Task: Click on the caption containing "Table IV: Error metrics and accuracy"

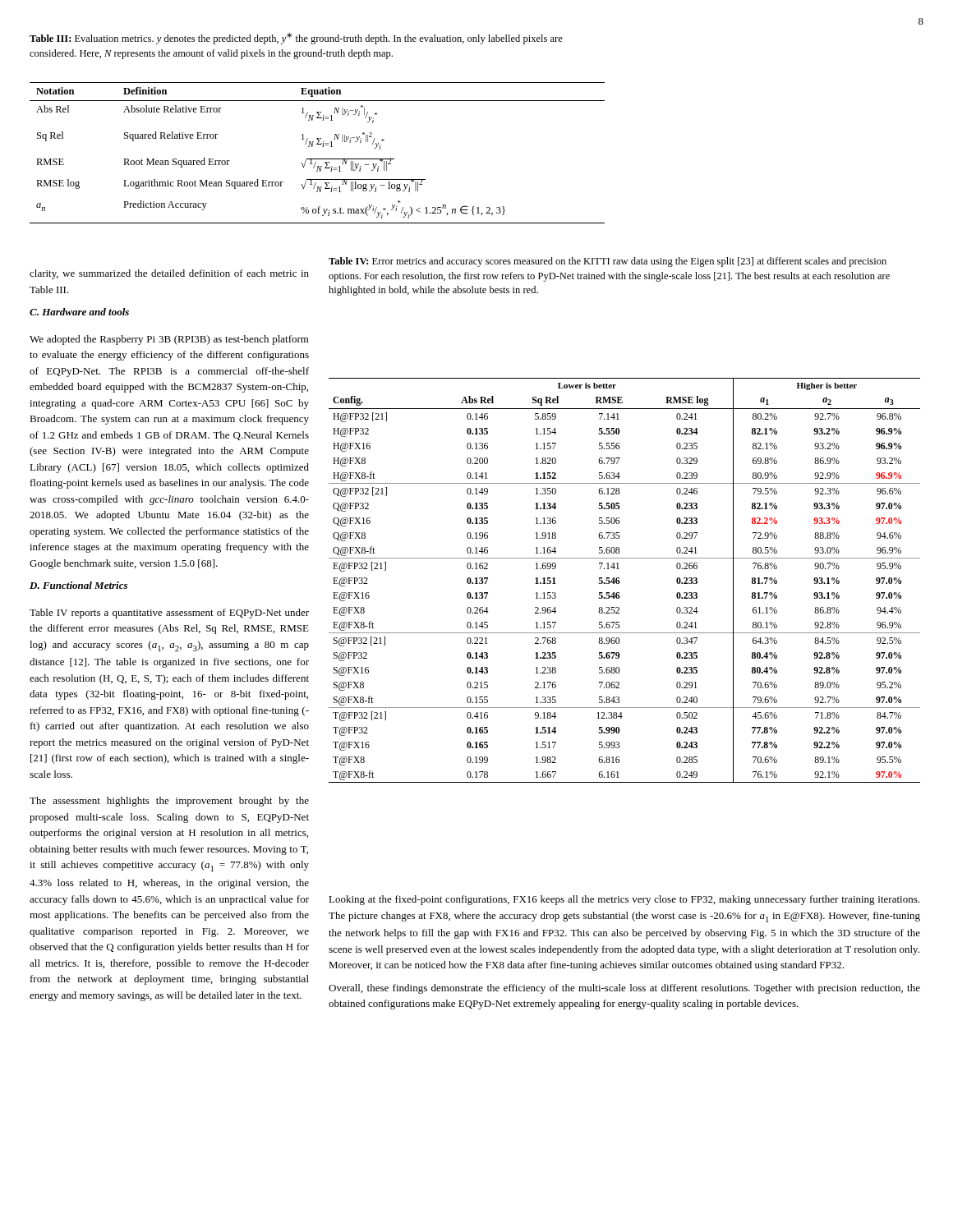Action: (609, 276)
